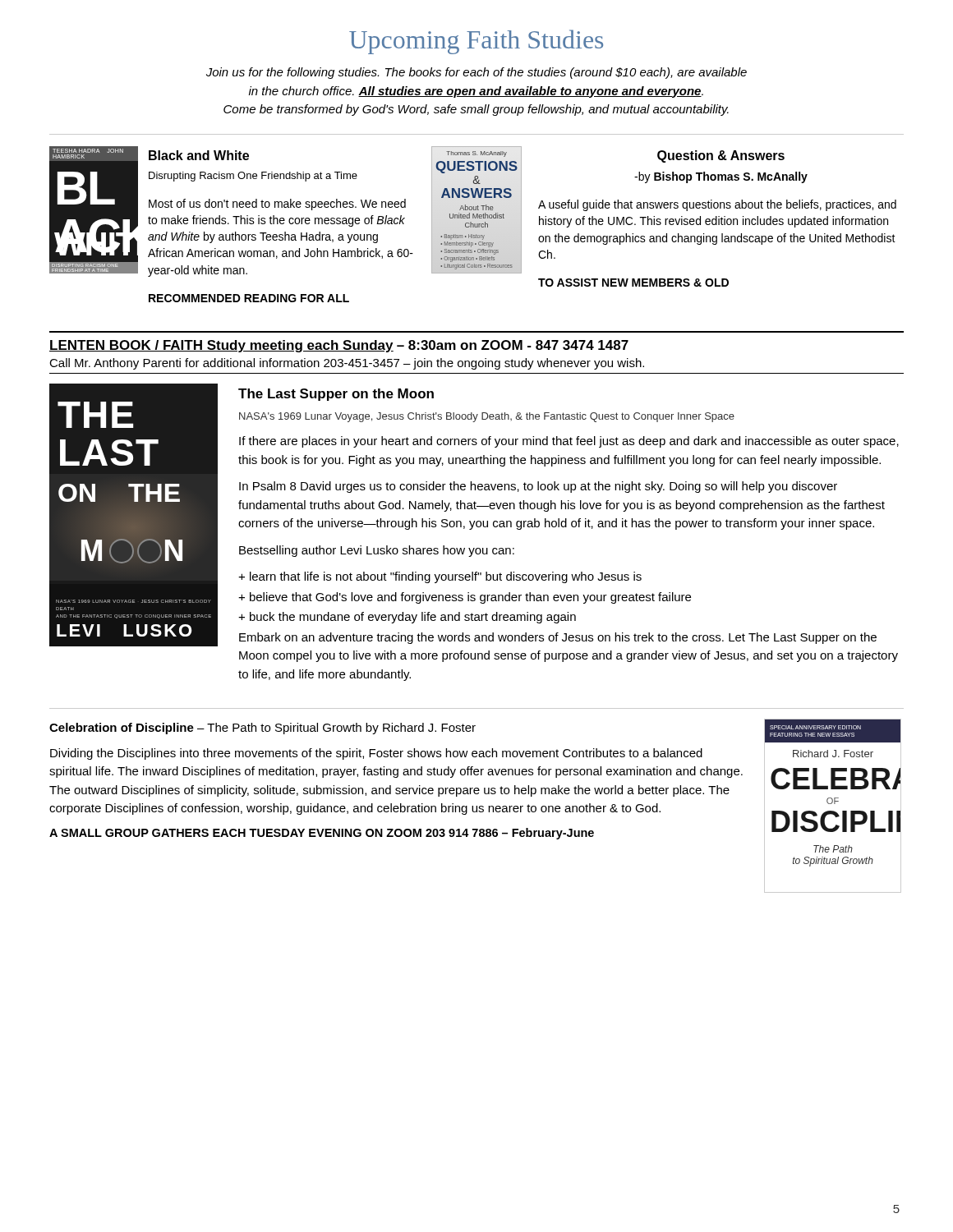Click on the section header containing "Black and White"
953x1232 pixels.
tap(199, 155)
